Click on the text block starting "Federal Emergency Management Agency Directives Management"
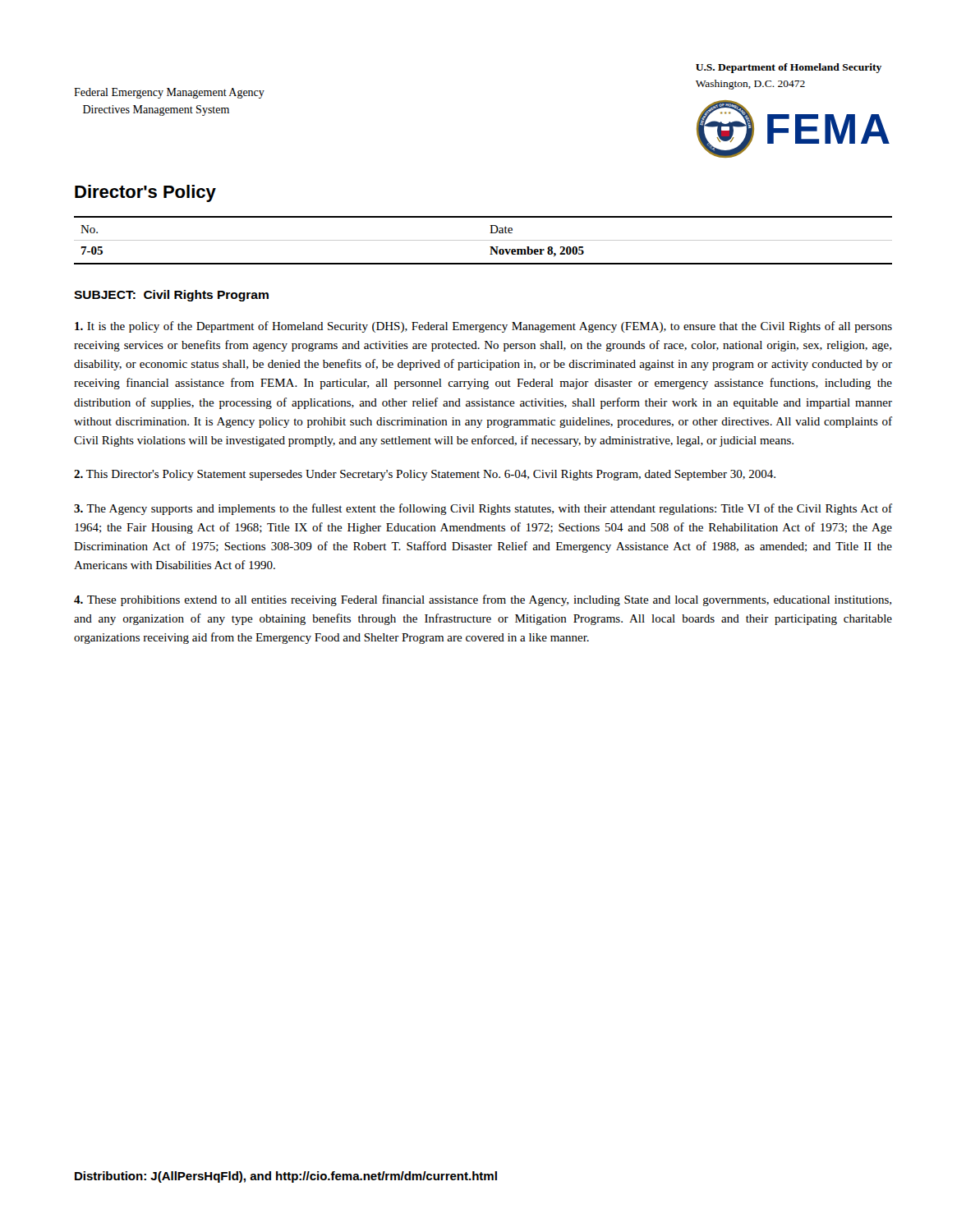 point(169,101)
